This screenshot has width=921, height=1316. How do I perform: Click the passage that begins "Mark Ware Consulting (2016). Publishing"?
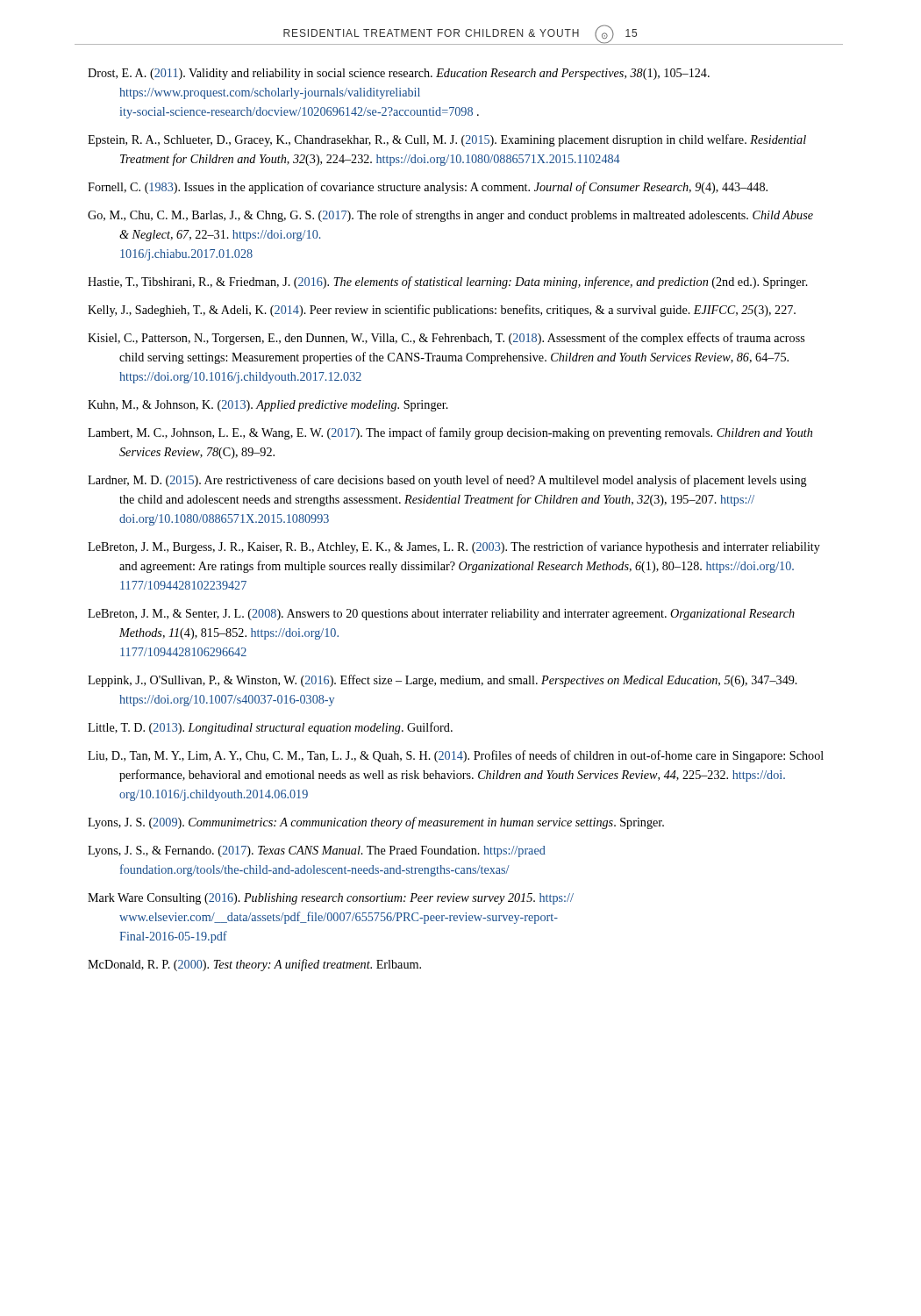pyautogui.click(x=331, y=917)
